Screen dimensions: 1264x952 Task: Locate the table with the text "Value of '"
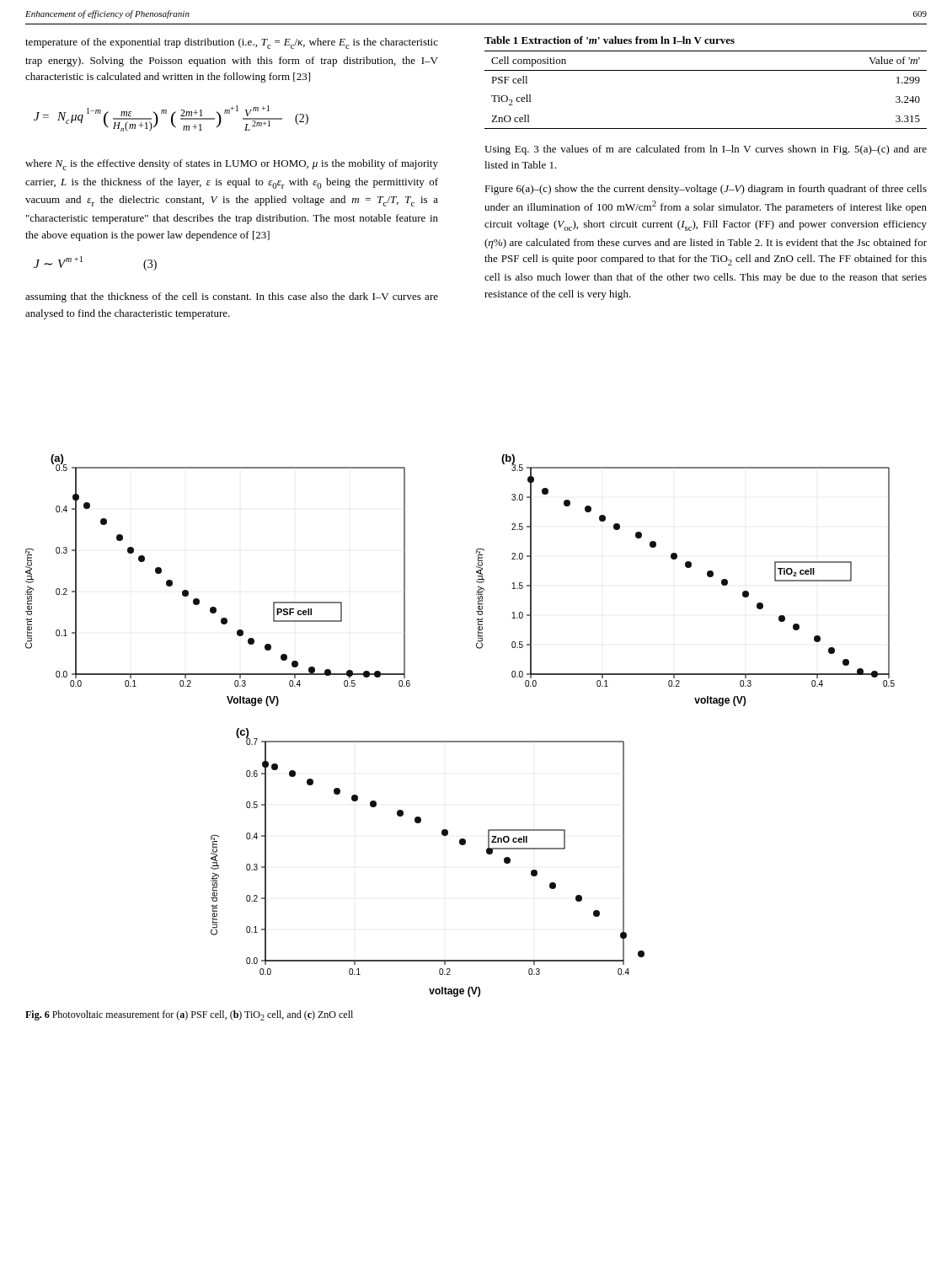click(706, 90)
